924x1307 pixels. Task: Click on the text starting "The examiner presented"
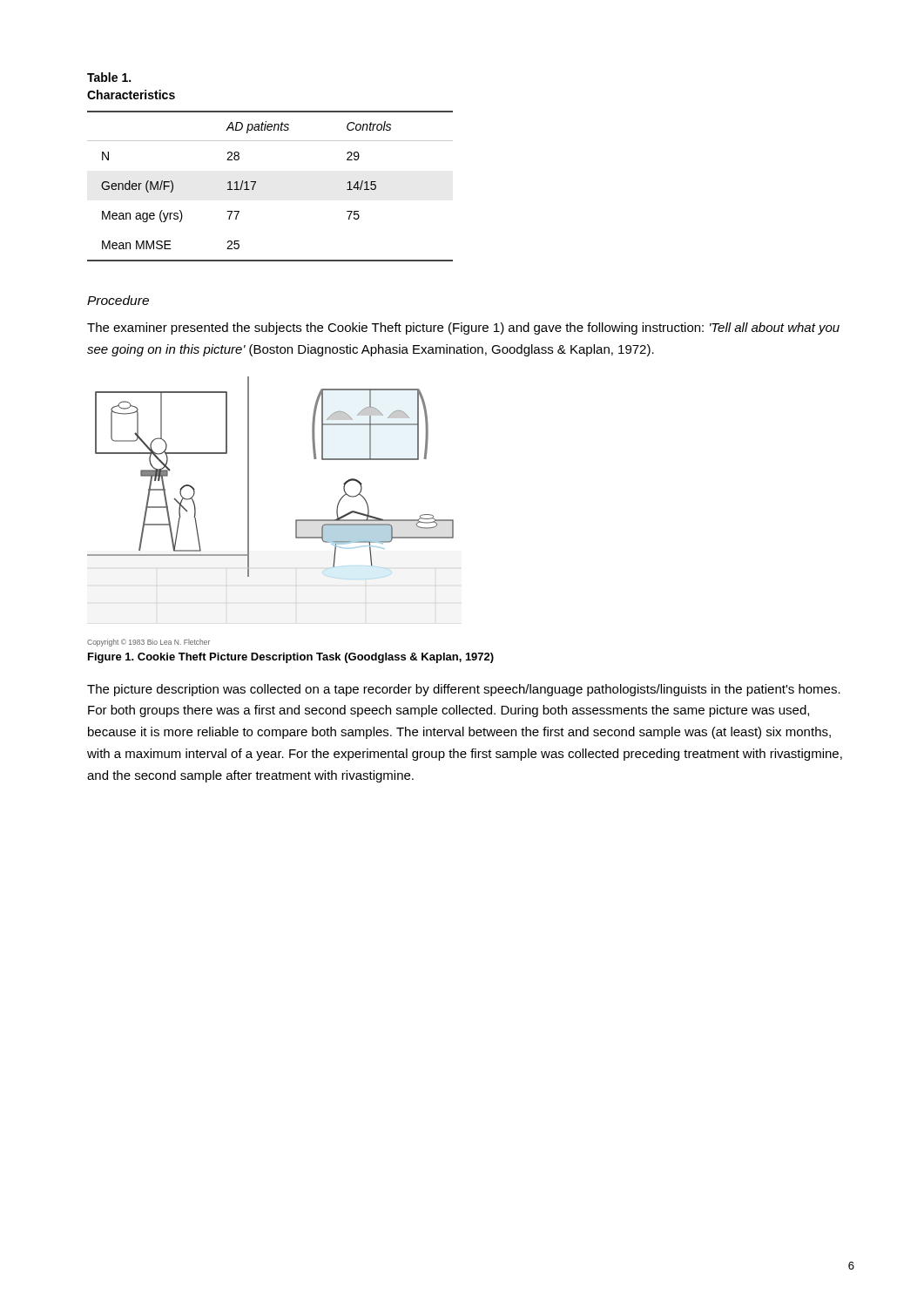[463, 338]
